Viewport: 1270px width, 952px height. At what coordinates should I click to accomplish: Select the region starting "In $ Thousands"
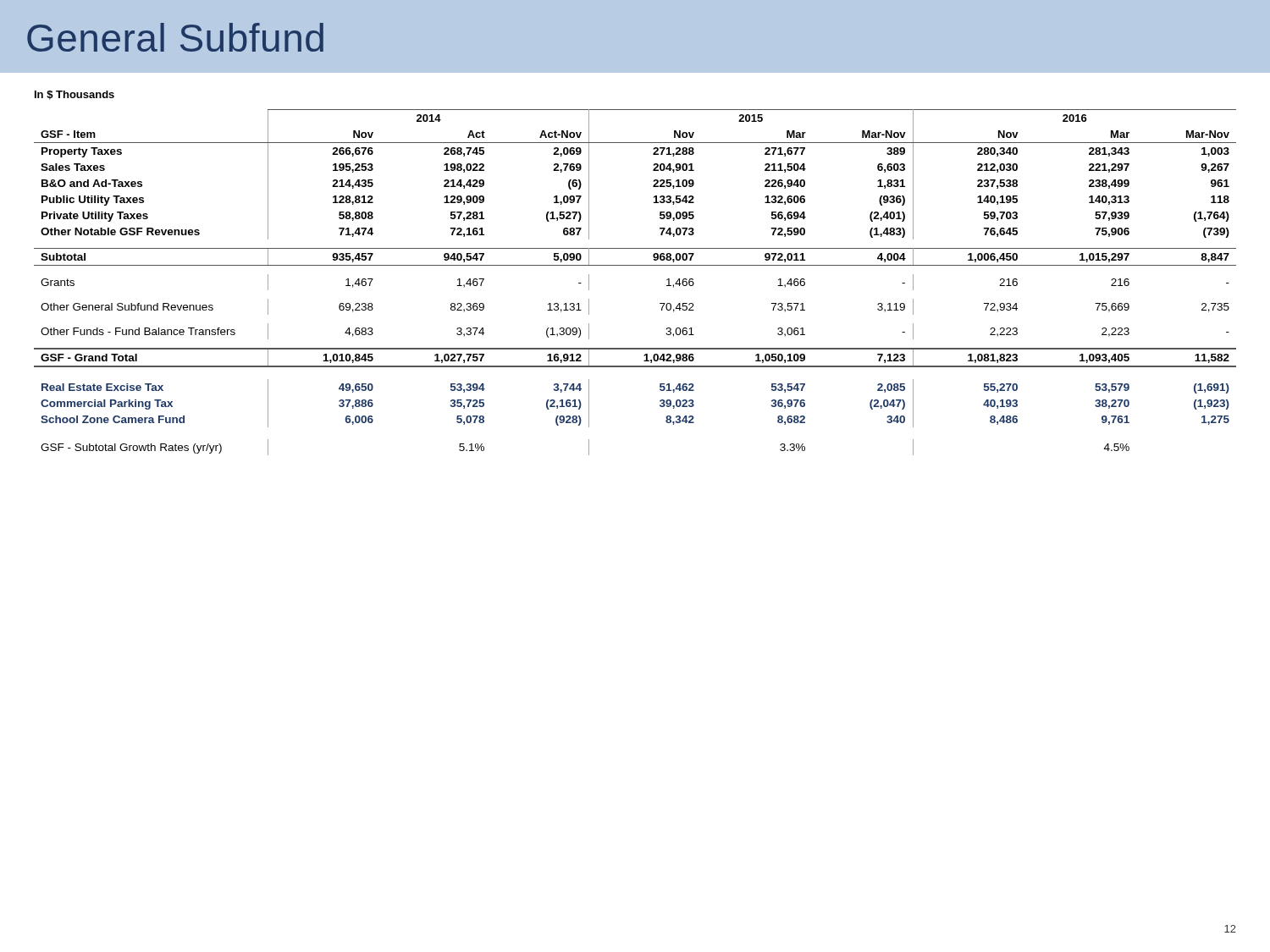74,94
